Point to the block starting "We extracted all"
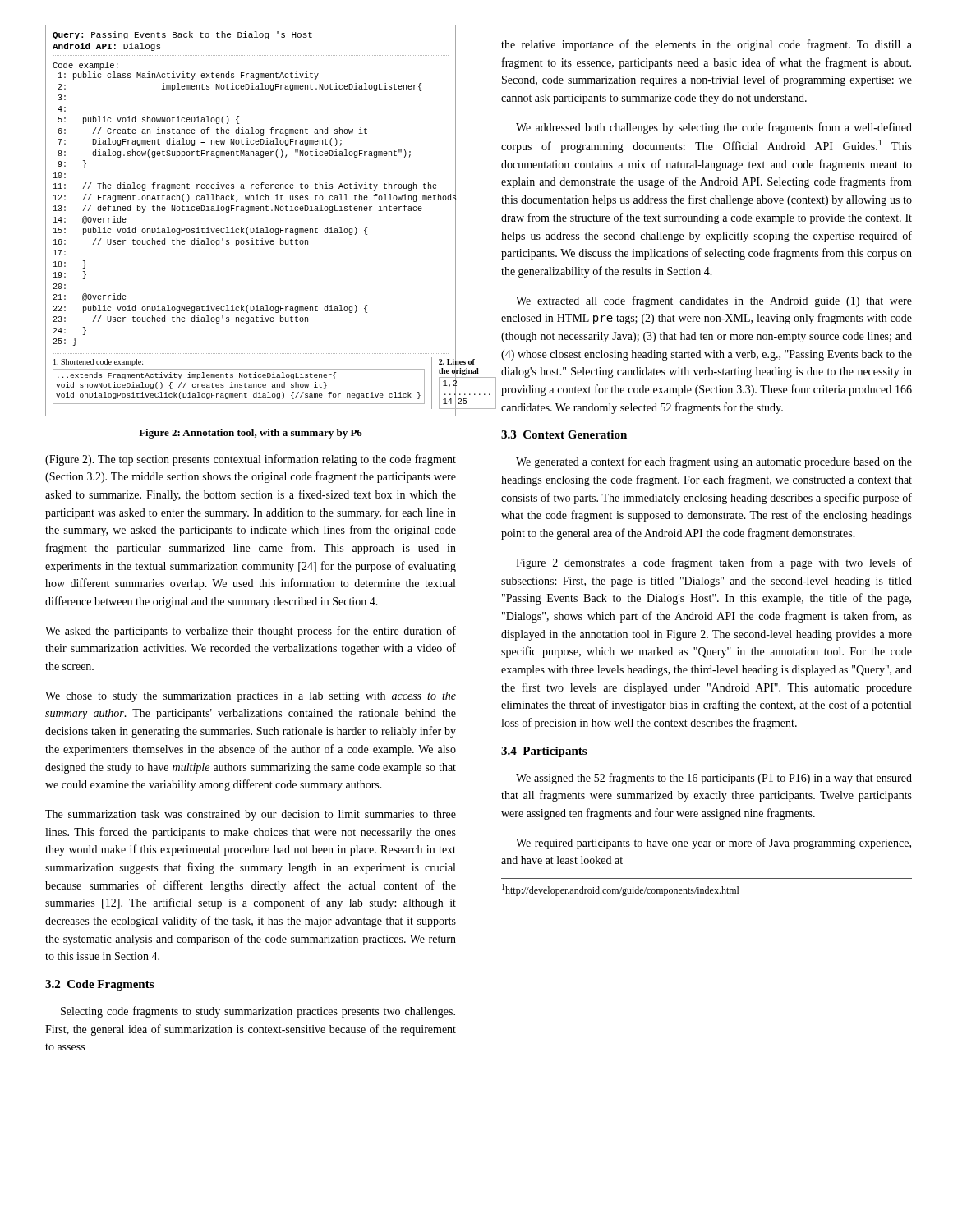953x1232 pixels. (707, 354)
